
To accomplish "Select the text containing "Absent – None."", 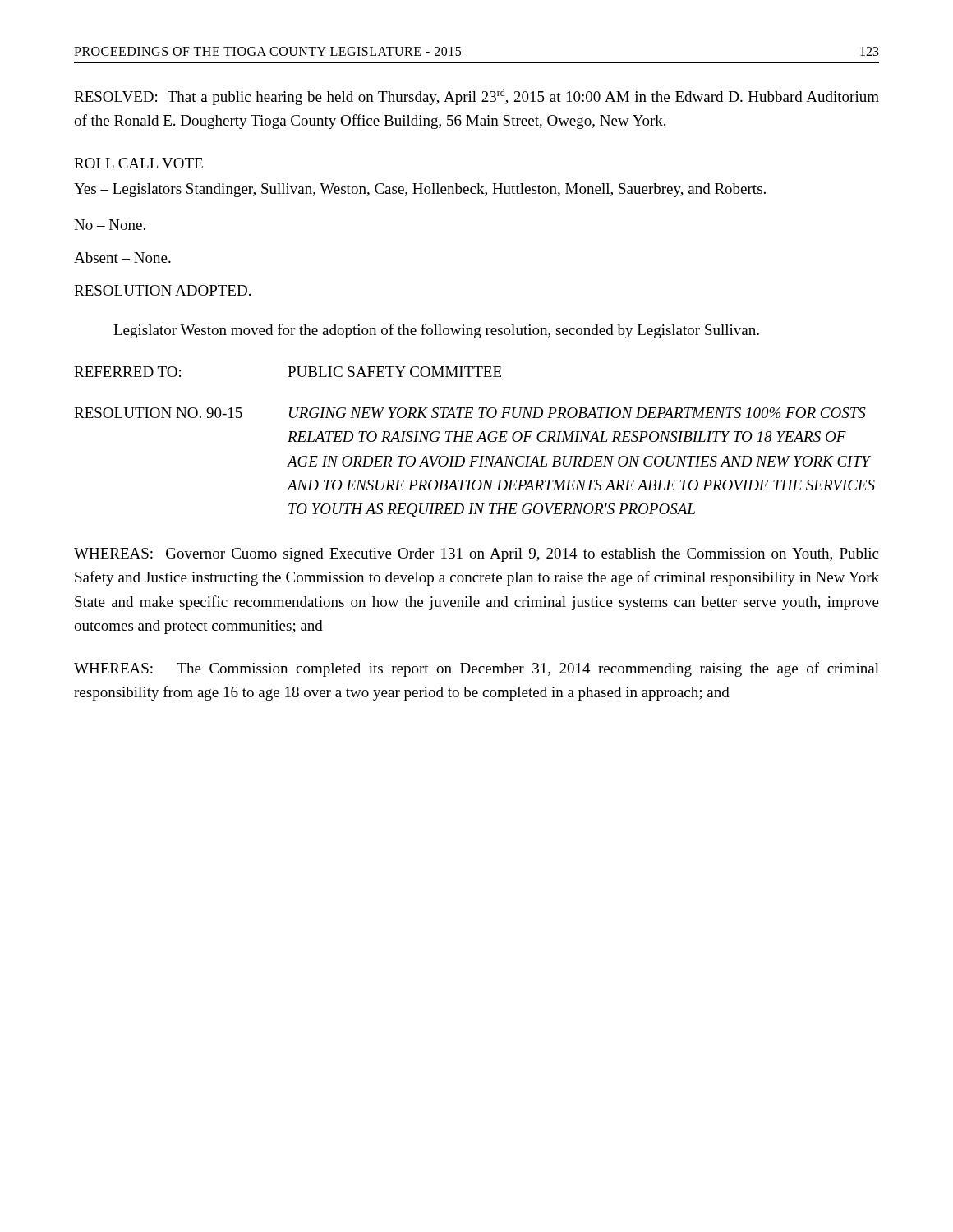I will pyautogui.click(x=123, y=257).
